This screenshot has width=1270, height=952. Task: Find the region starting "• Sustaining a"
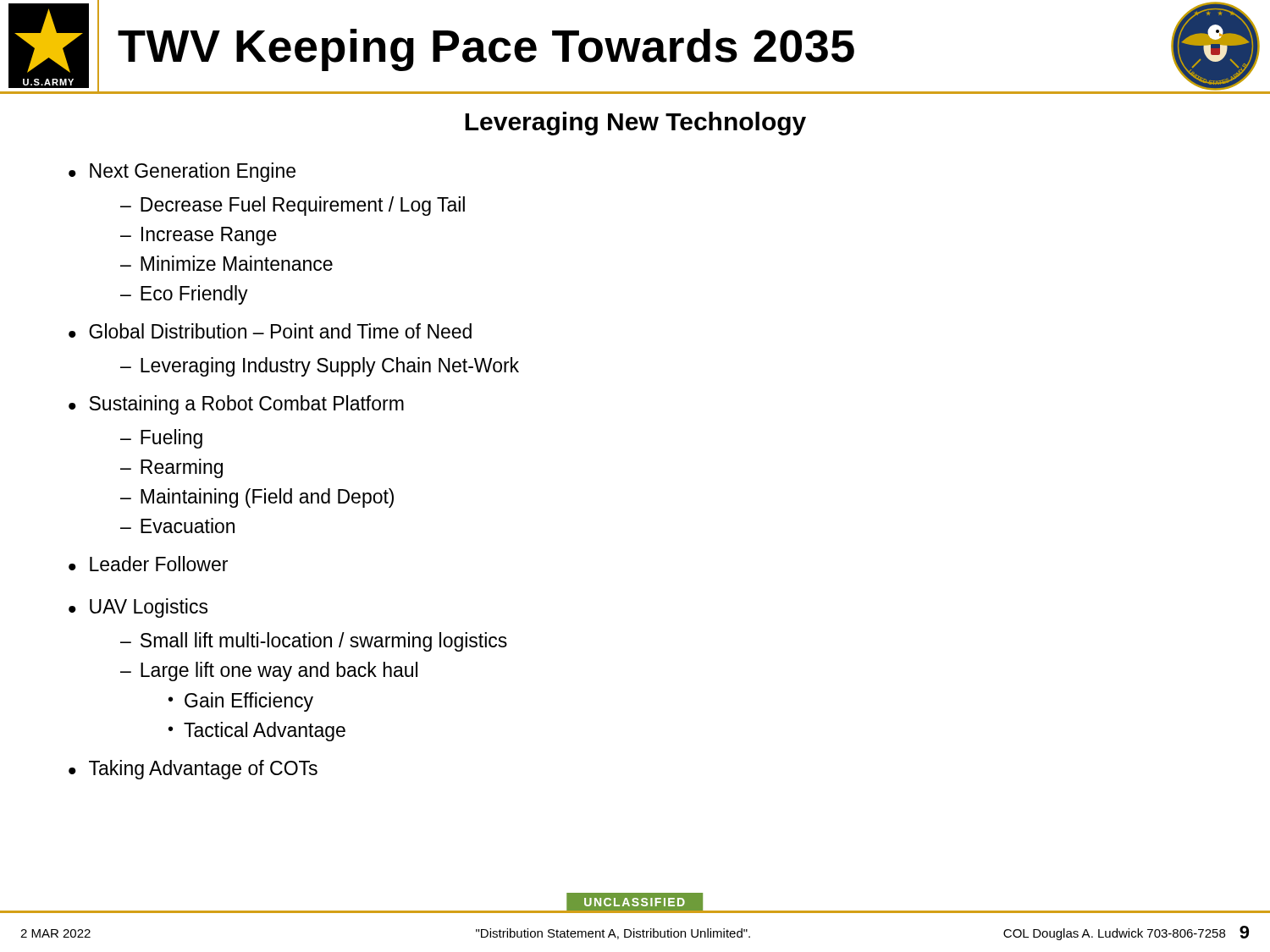click(236, 406)
